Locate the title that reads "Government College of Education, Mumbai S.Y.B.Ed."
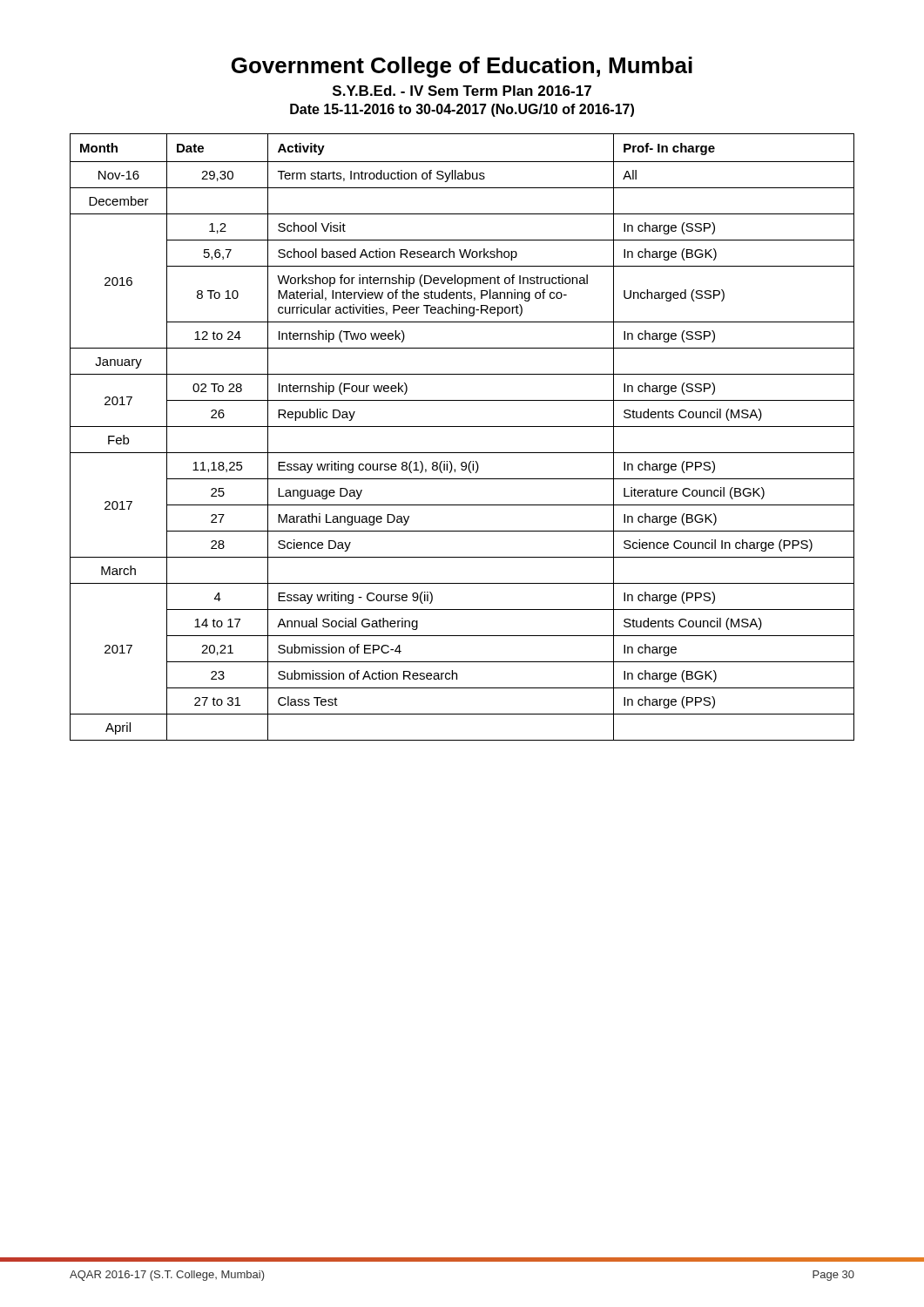The image size is (924, 1307). (462, 85)
